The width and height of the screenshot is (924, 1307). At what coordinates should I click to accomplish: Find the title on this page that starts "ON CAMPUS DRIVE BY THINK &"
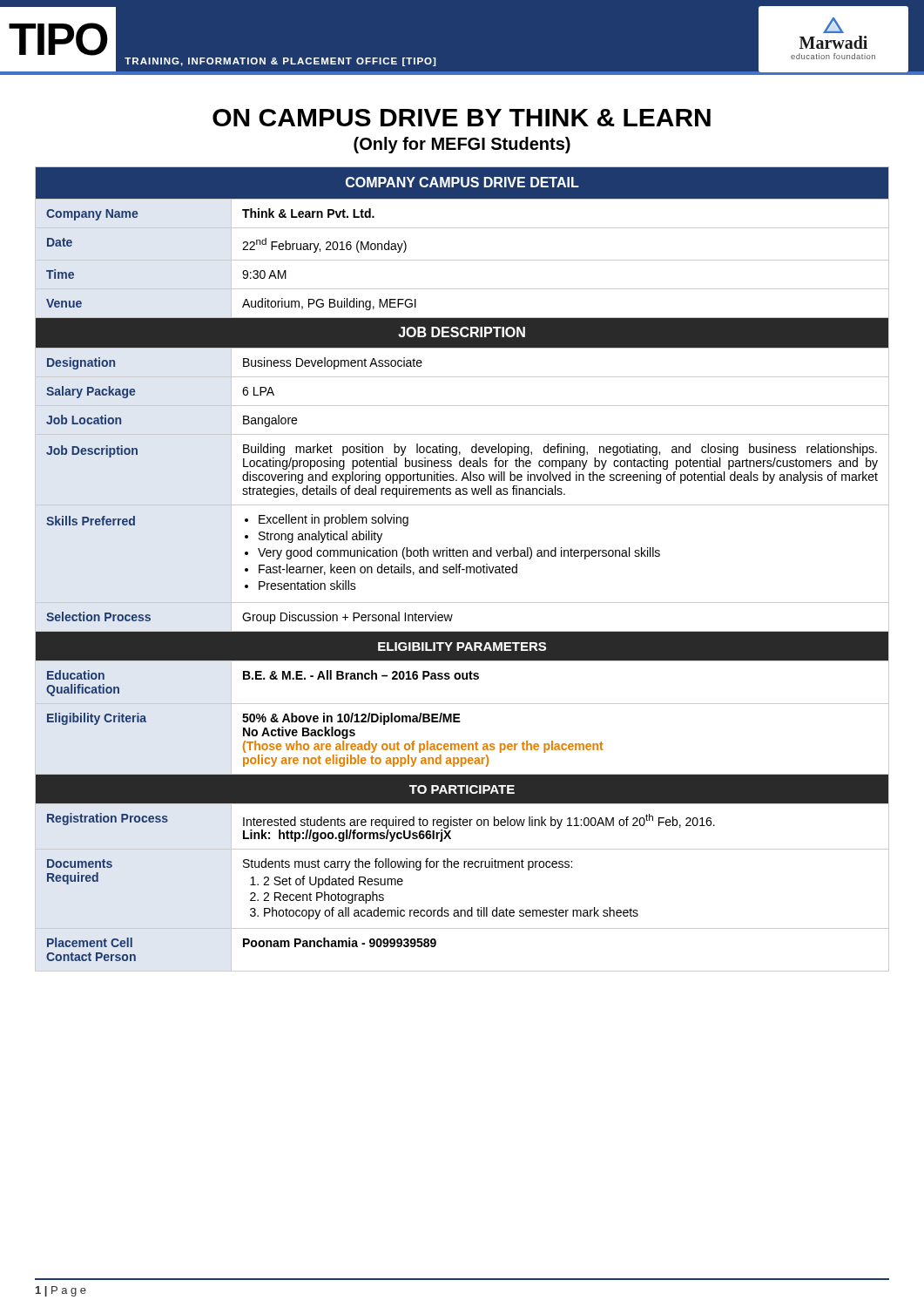pos(462,117)
